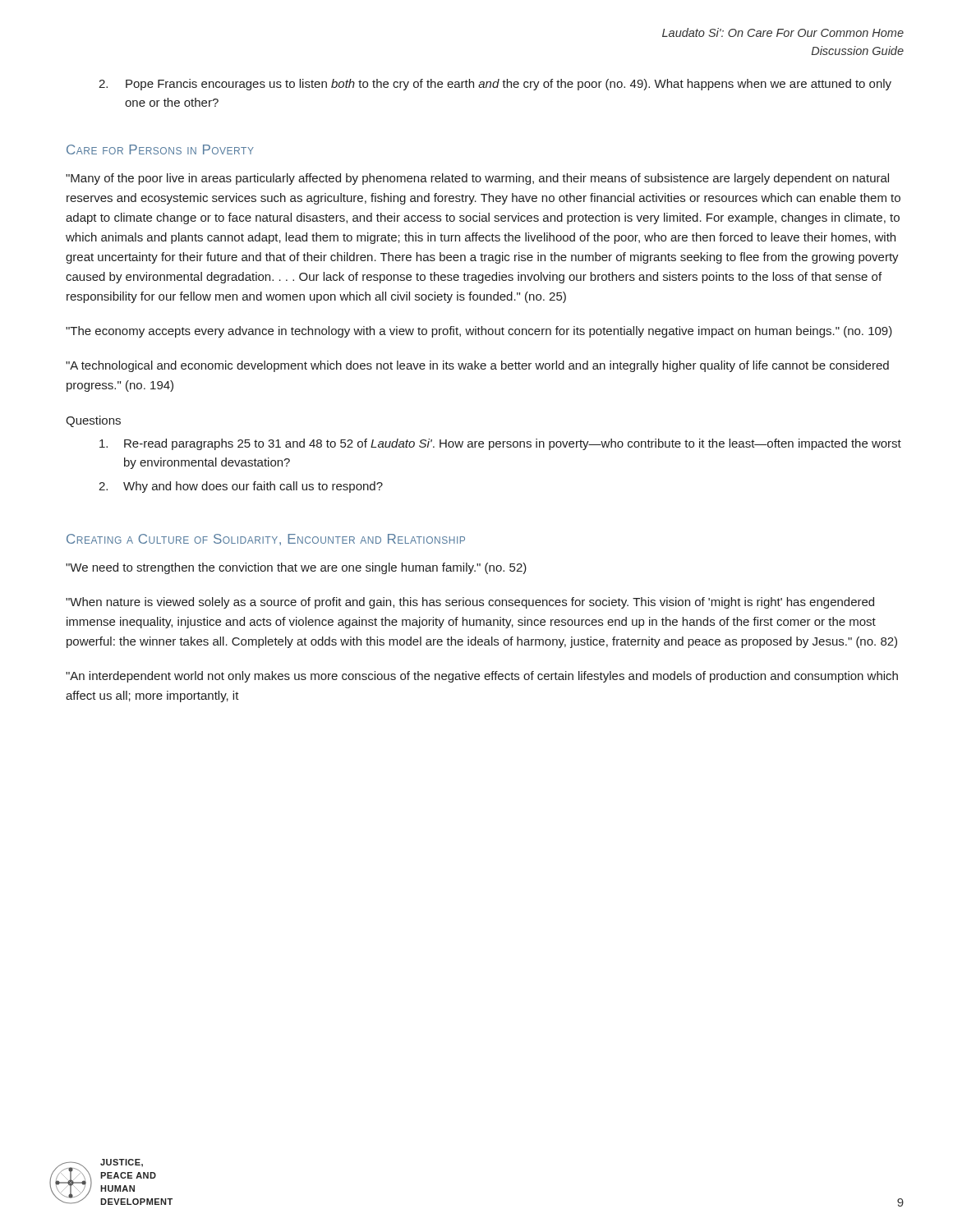Click on the text block that says ""An interdependent world not"
The image size is (953, 1232).
[482, 686]
